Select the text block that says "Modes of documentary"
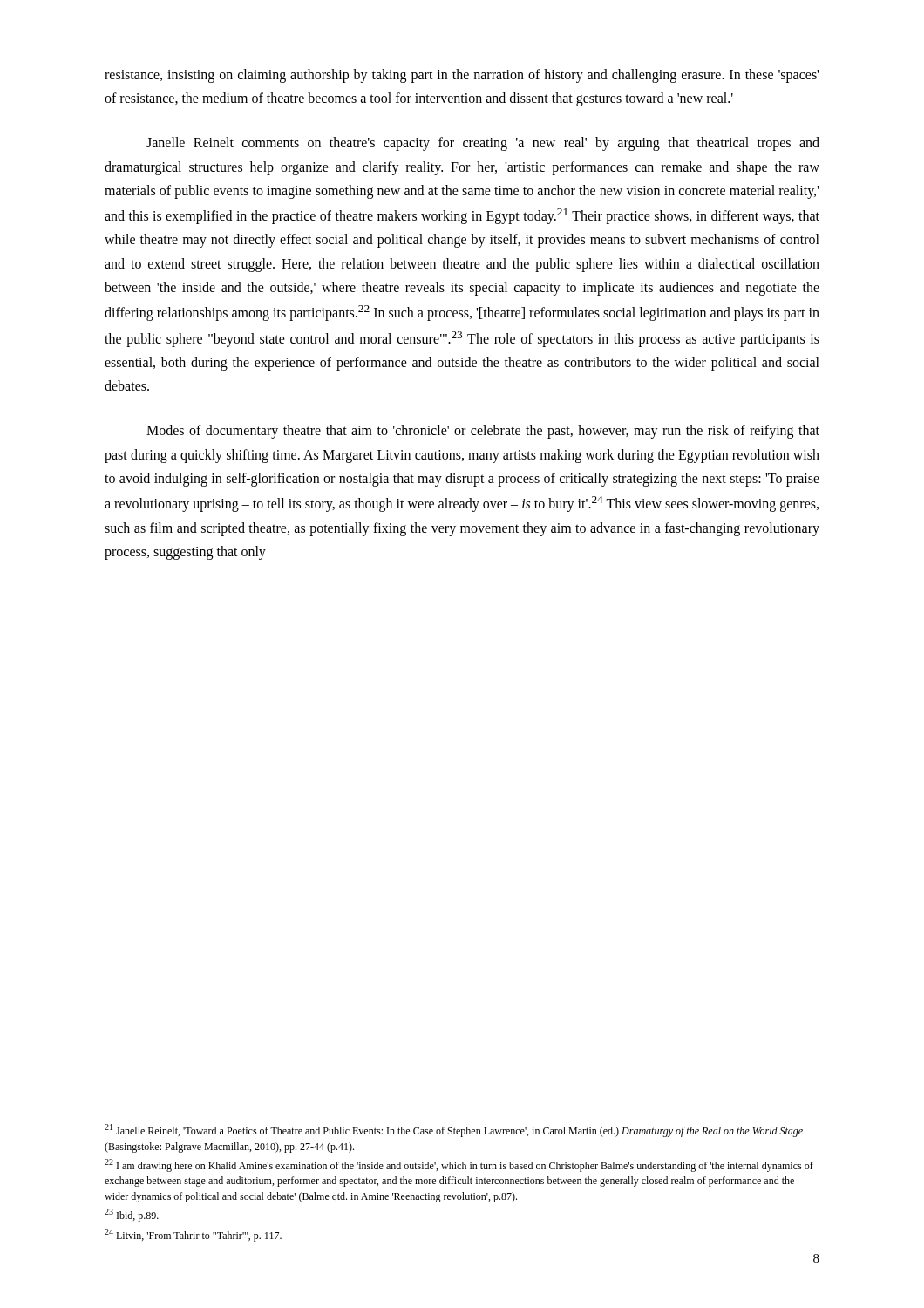 (x=462, y=491)
